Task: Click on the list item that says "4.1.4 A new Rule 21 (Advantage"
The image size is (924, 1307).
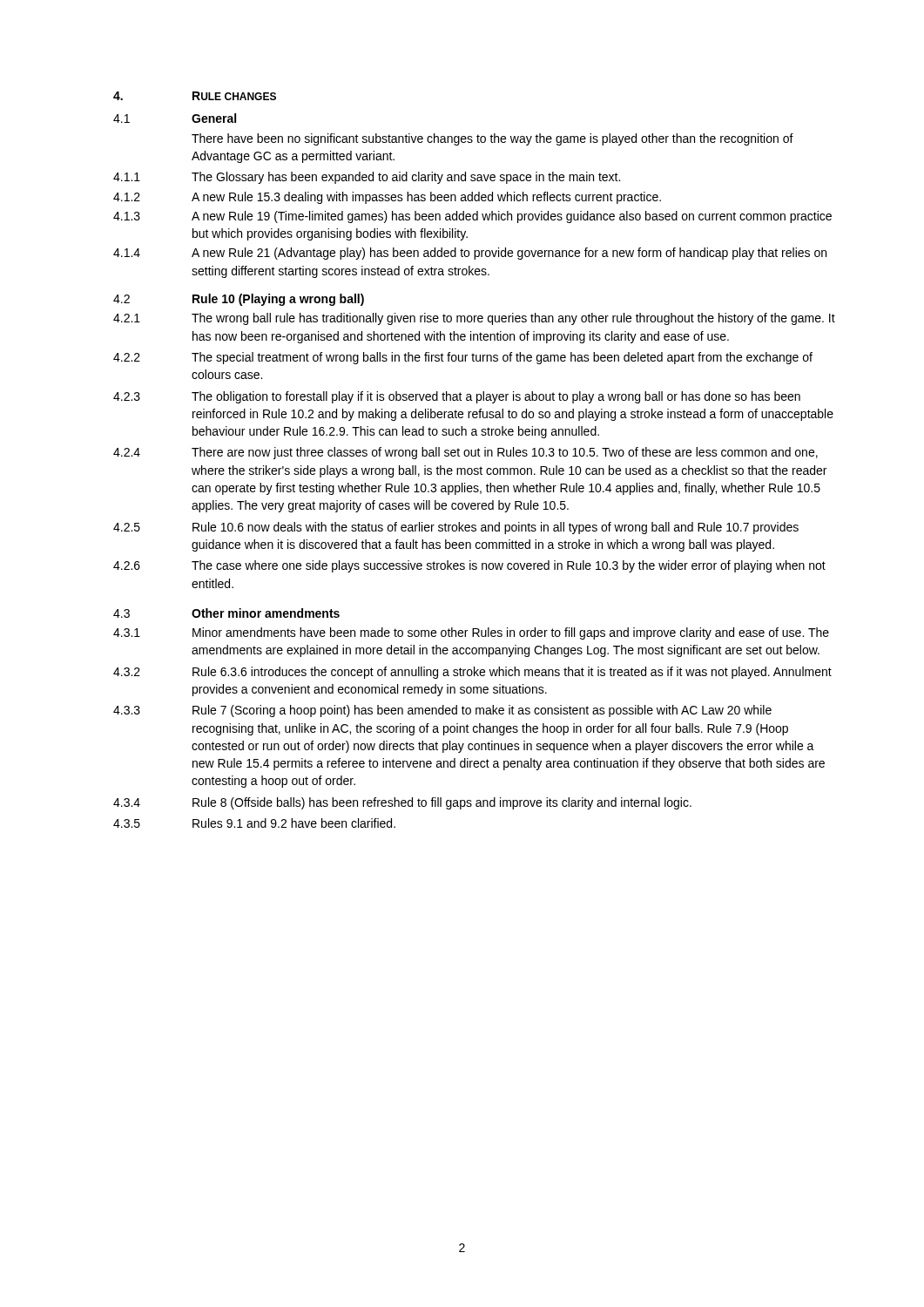Action: (x=475, y=262)
